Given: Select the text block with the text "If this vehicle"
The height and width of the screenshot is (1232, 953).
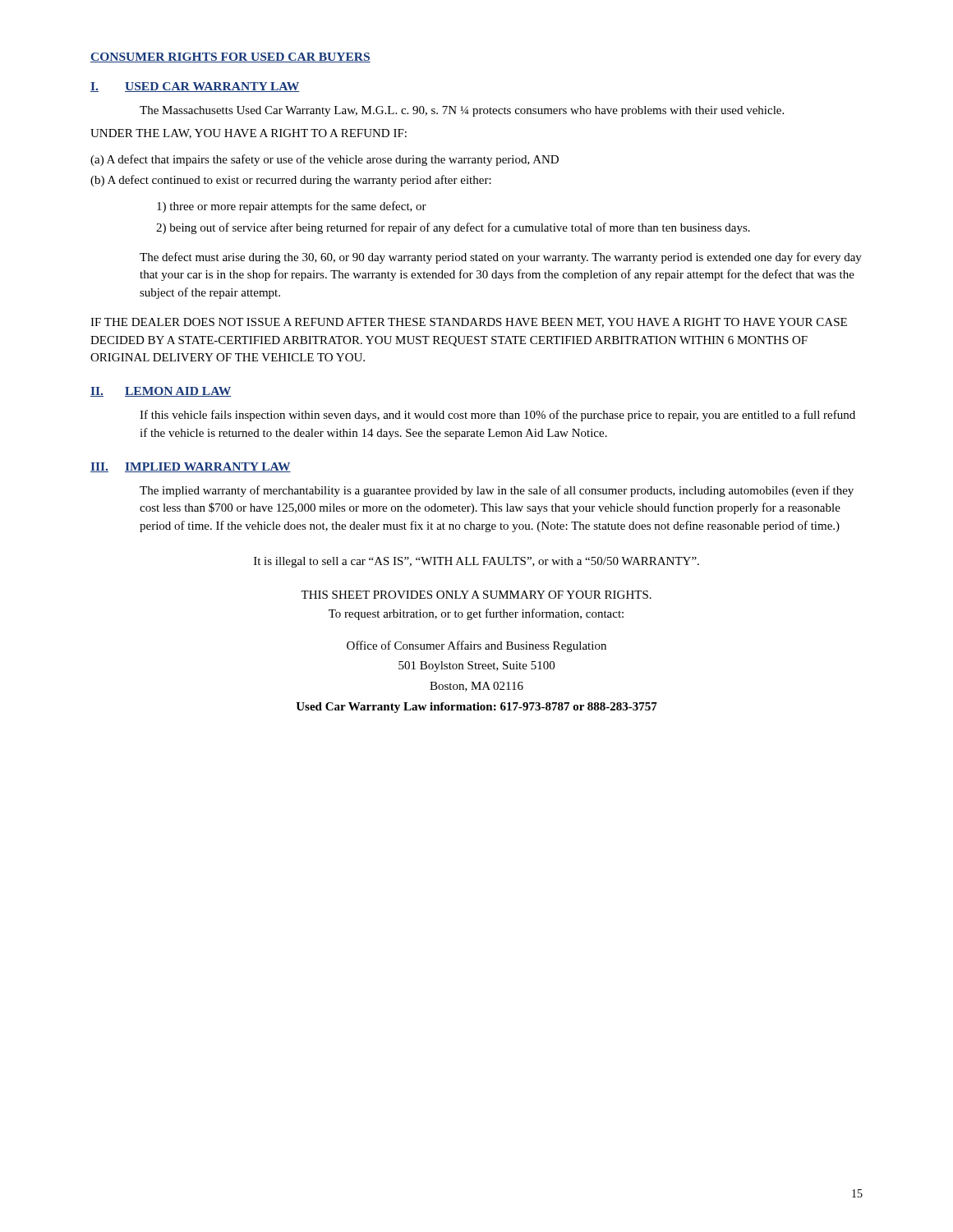Looking at the screenshot, I should [498, 424].
